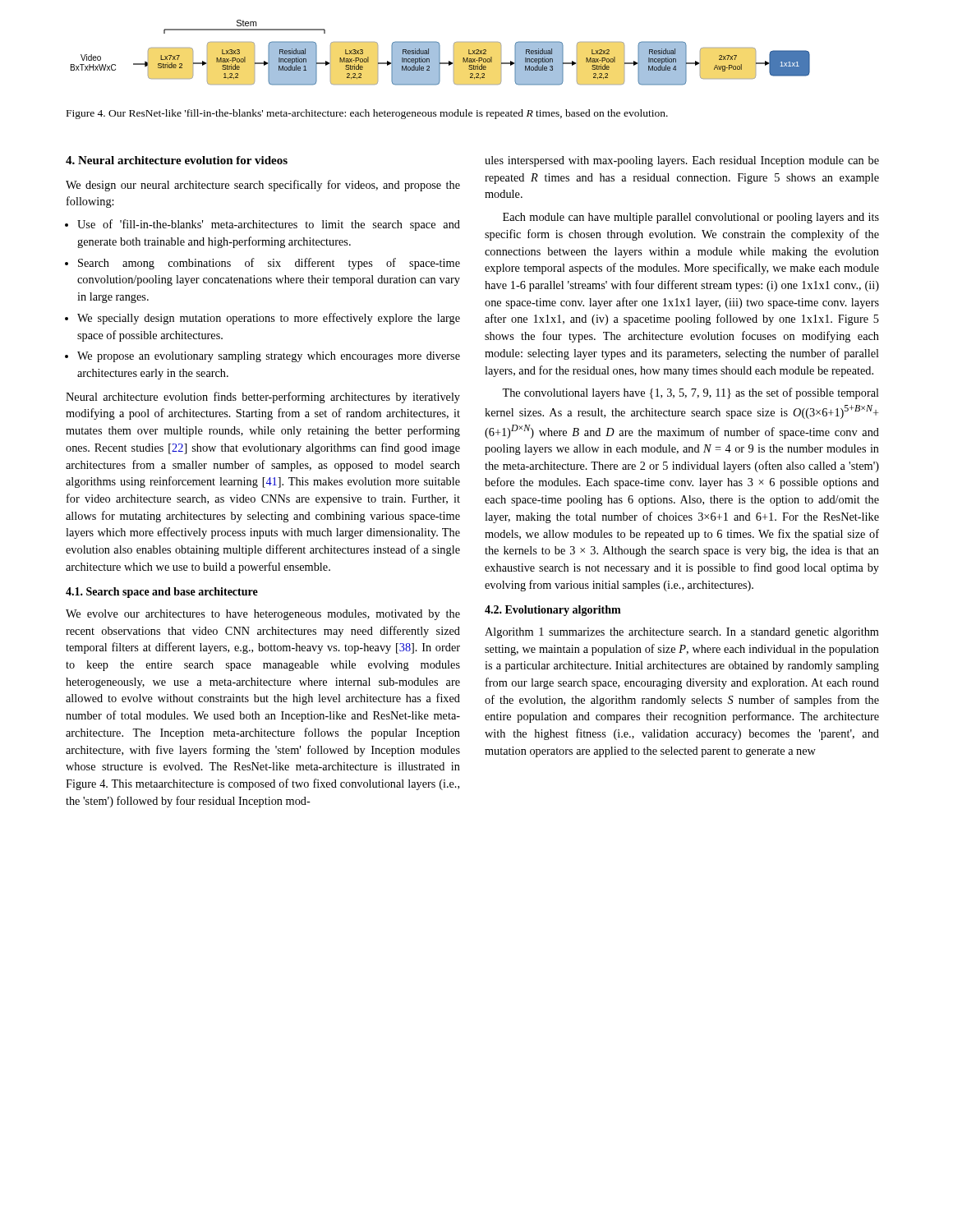Click on the text block with the text "We evolve our architectures to"

coord(263,707)
